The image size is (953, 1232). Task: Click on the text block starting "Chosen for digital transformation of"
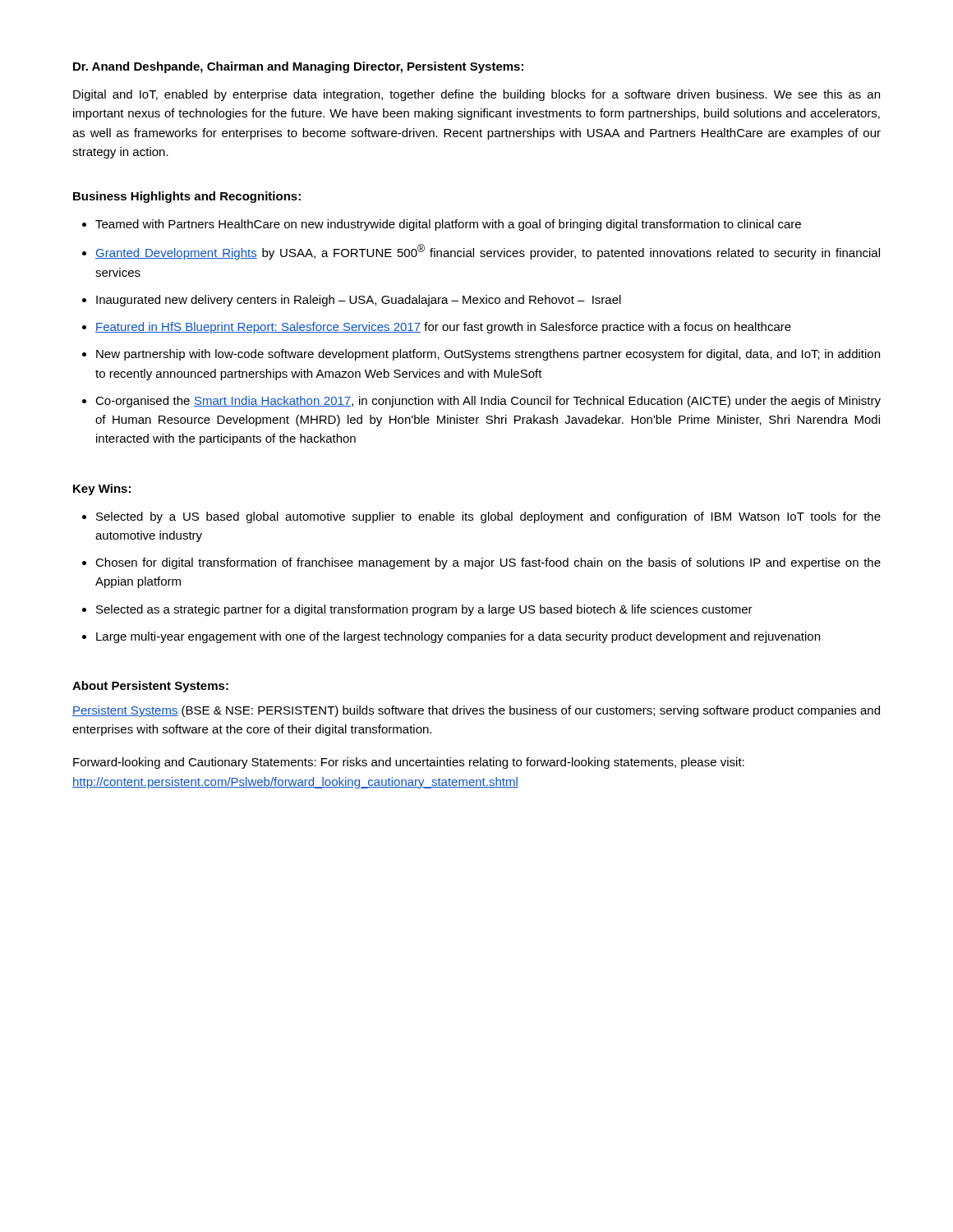click(488, 572)
